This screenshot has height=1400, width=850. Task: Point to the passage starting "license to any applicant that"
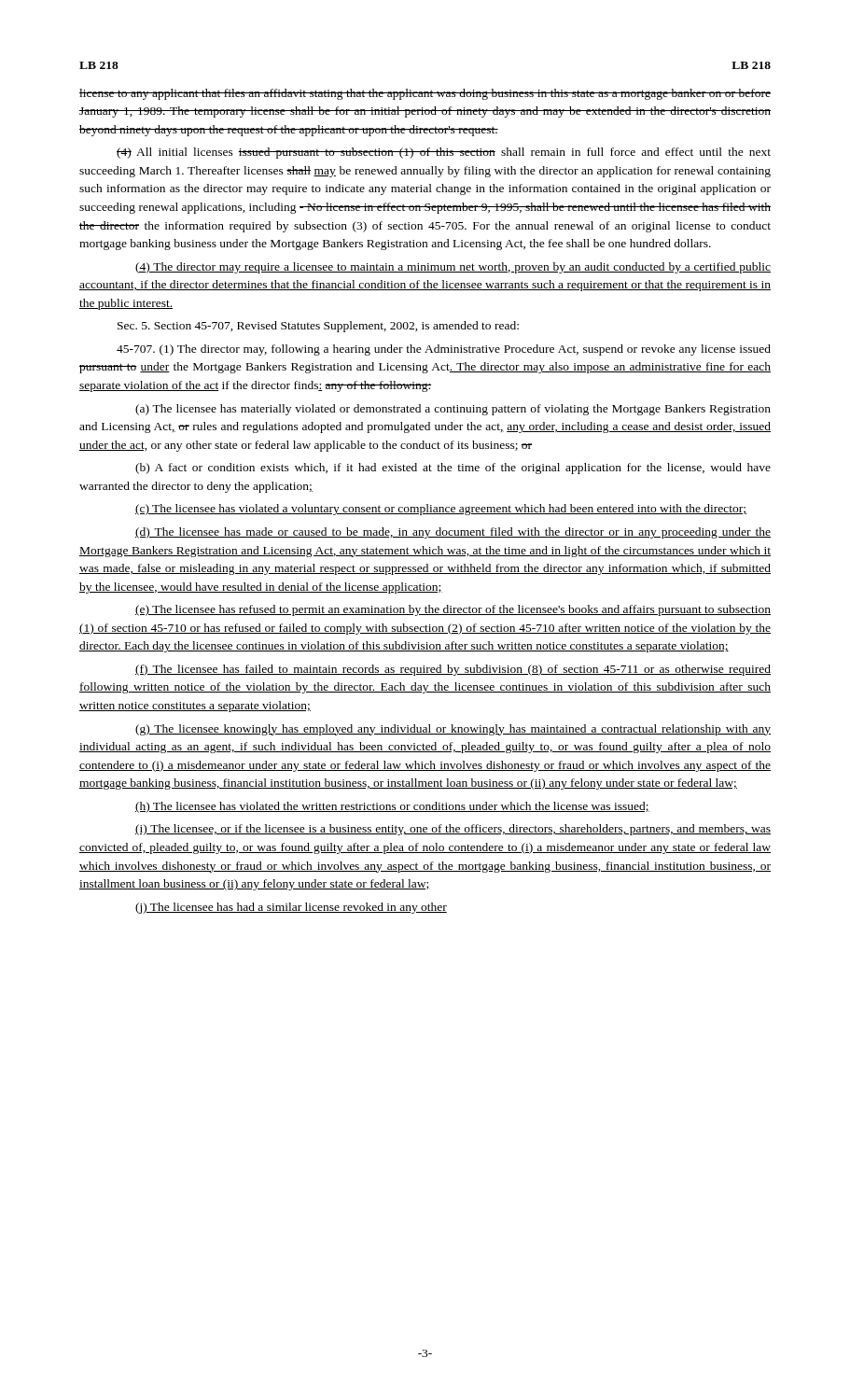[425, 111]
